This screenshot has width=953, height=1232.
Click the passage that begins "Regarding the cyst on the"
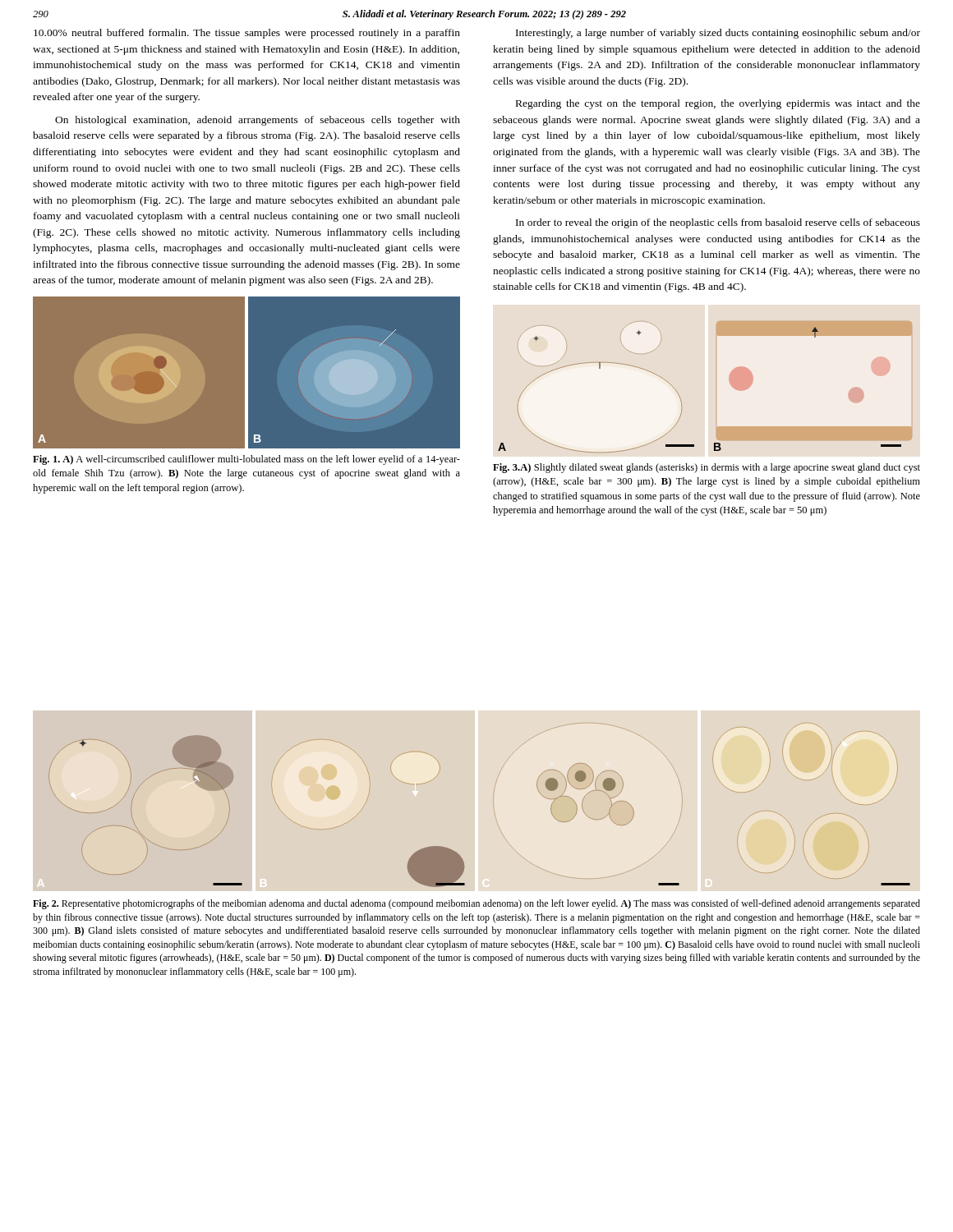pos(707,152)
